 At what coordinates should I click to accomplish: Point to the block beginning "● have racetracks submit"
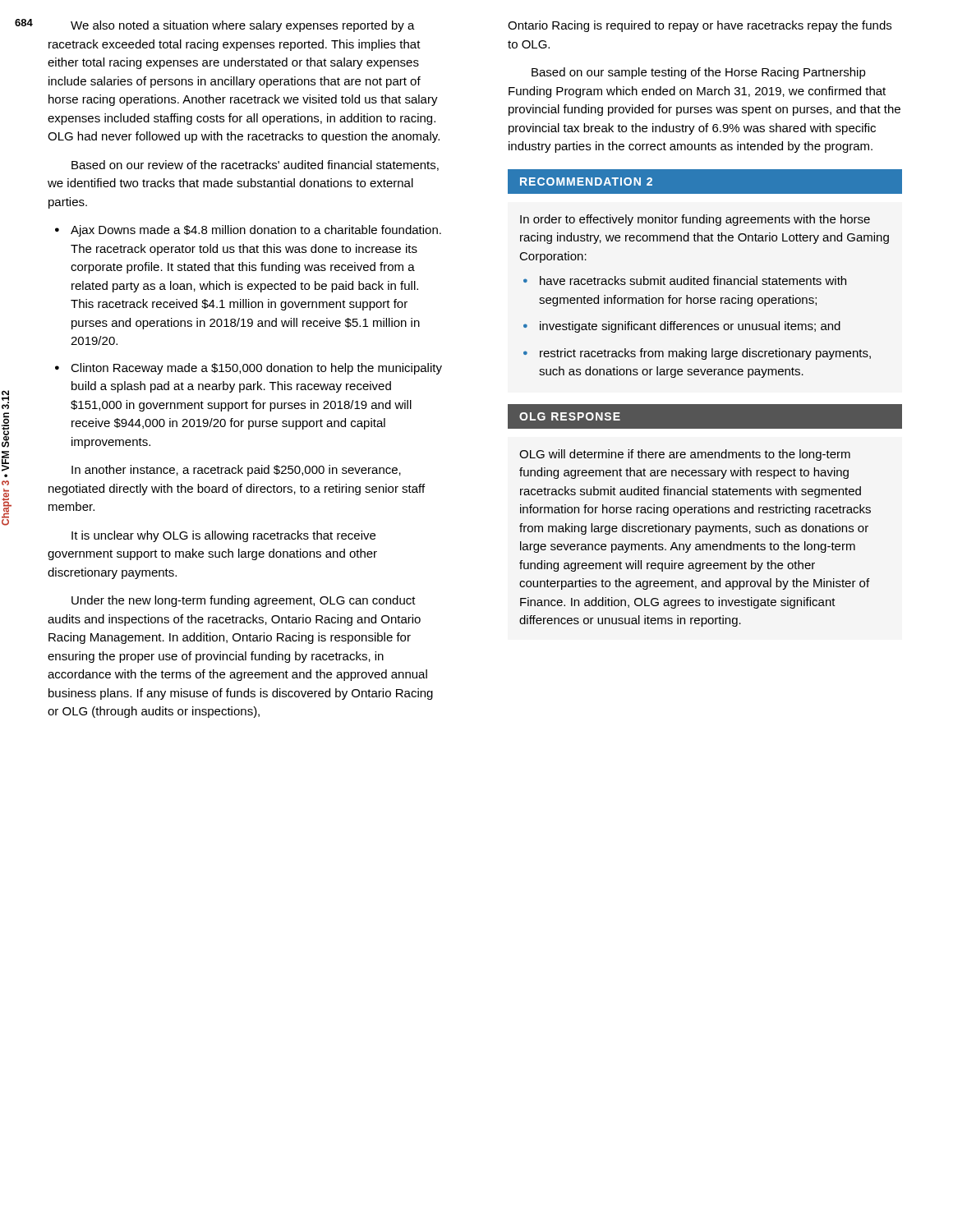(685, 290)
